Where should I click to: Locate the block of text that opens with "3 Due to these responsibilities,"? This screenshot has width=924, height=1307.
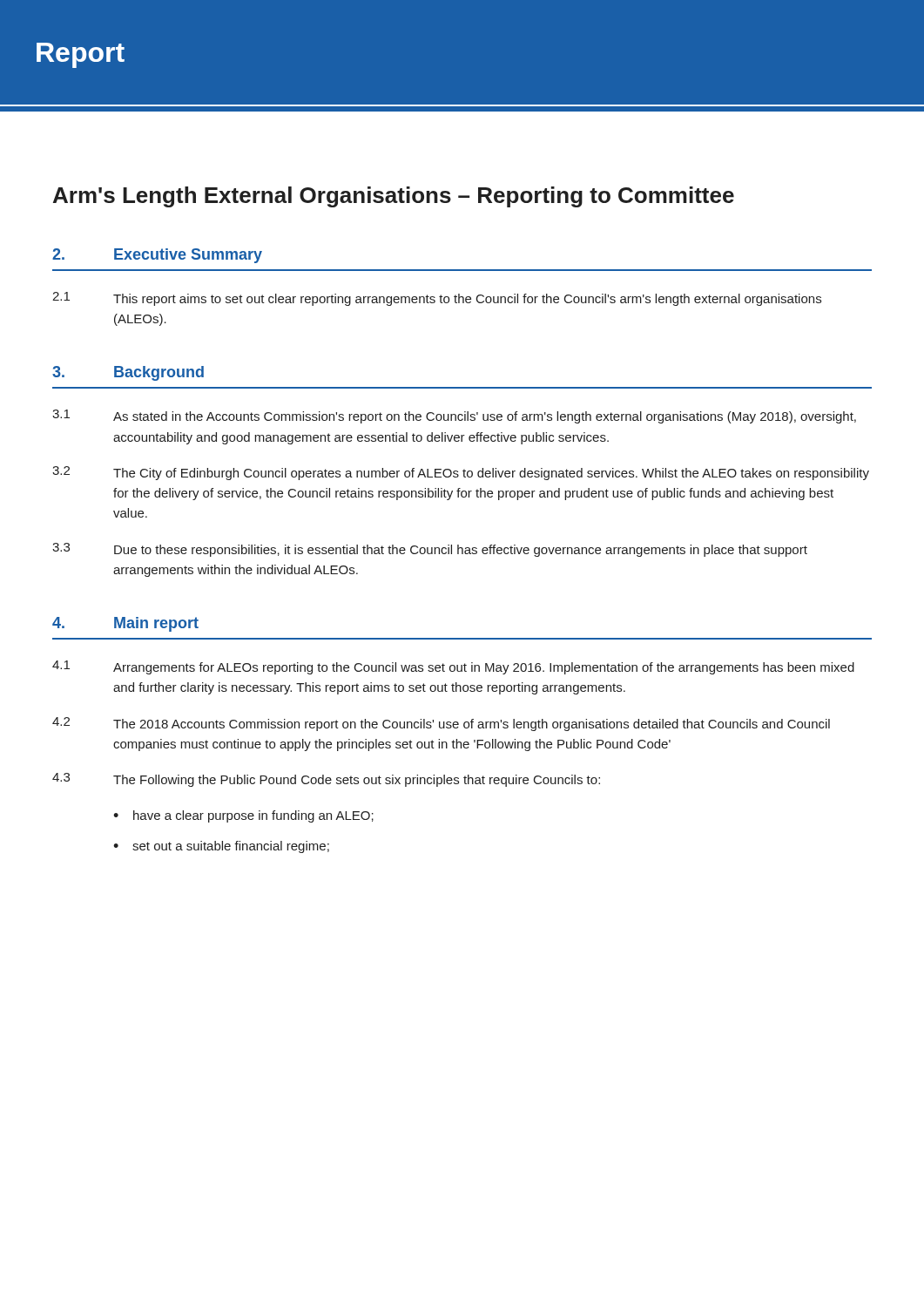pos(462,559)
